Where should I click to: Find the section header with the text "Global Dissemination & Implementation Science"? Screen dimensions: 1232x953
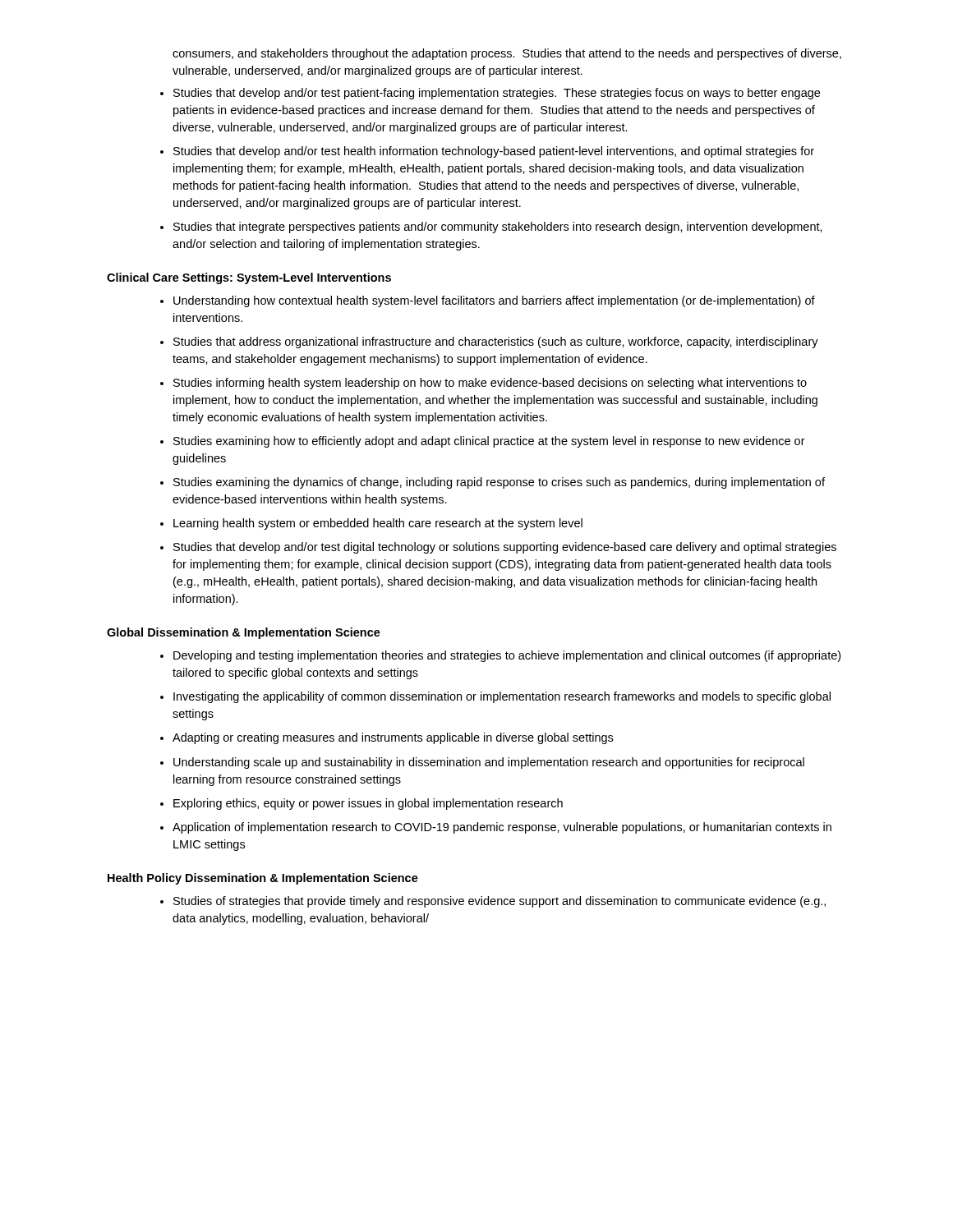coord(243,633)
